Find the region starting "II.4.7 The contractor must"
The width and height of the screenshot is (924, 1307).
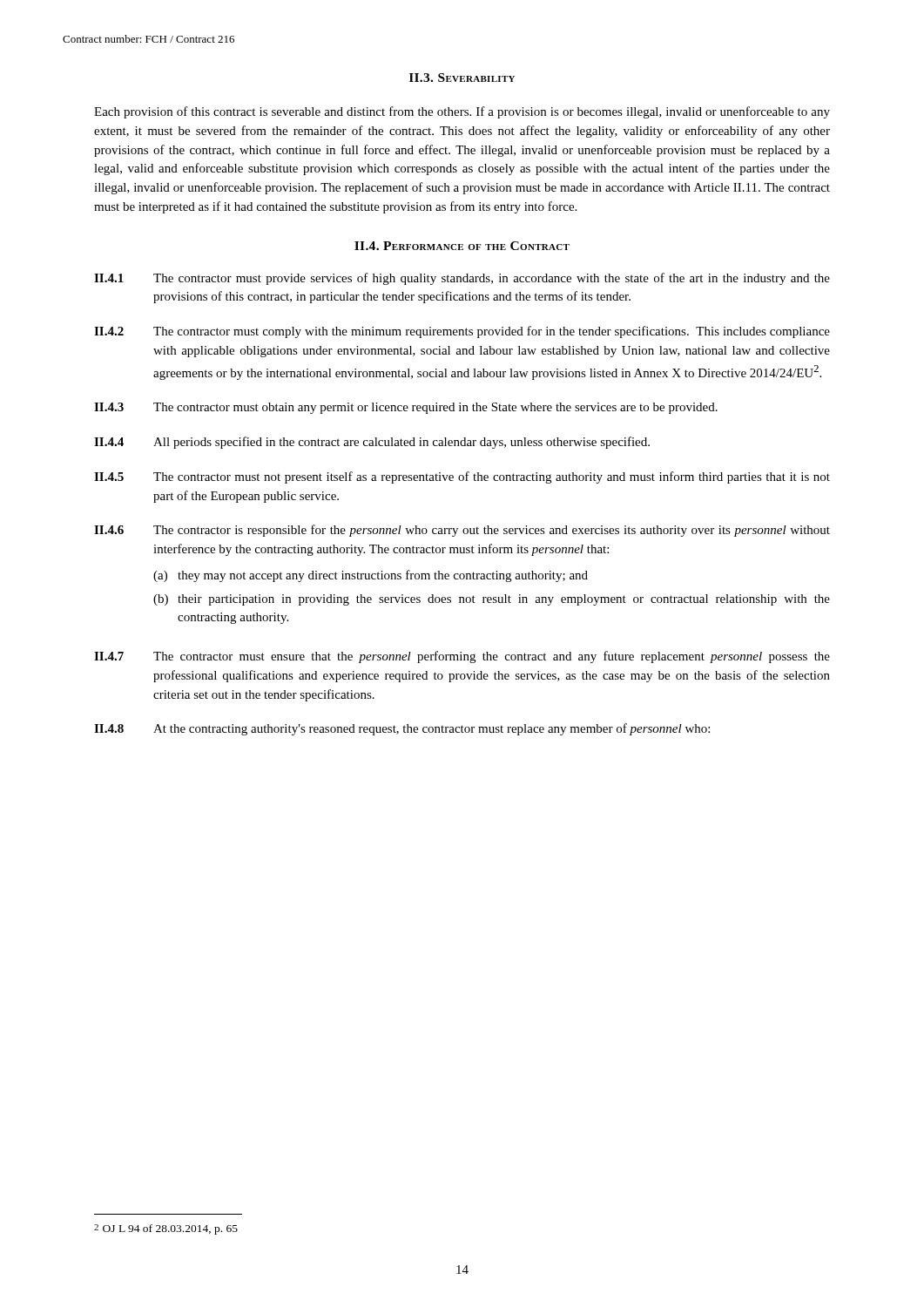click(x=462, y=676)
